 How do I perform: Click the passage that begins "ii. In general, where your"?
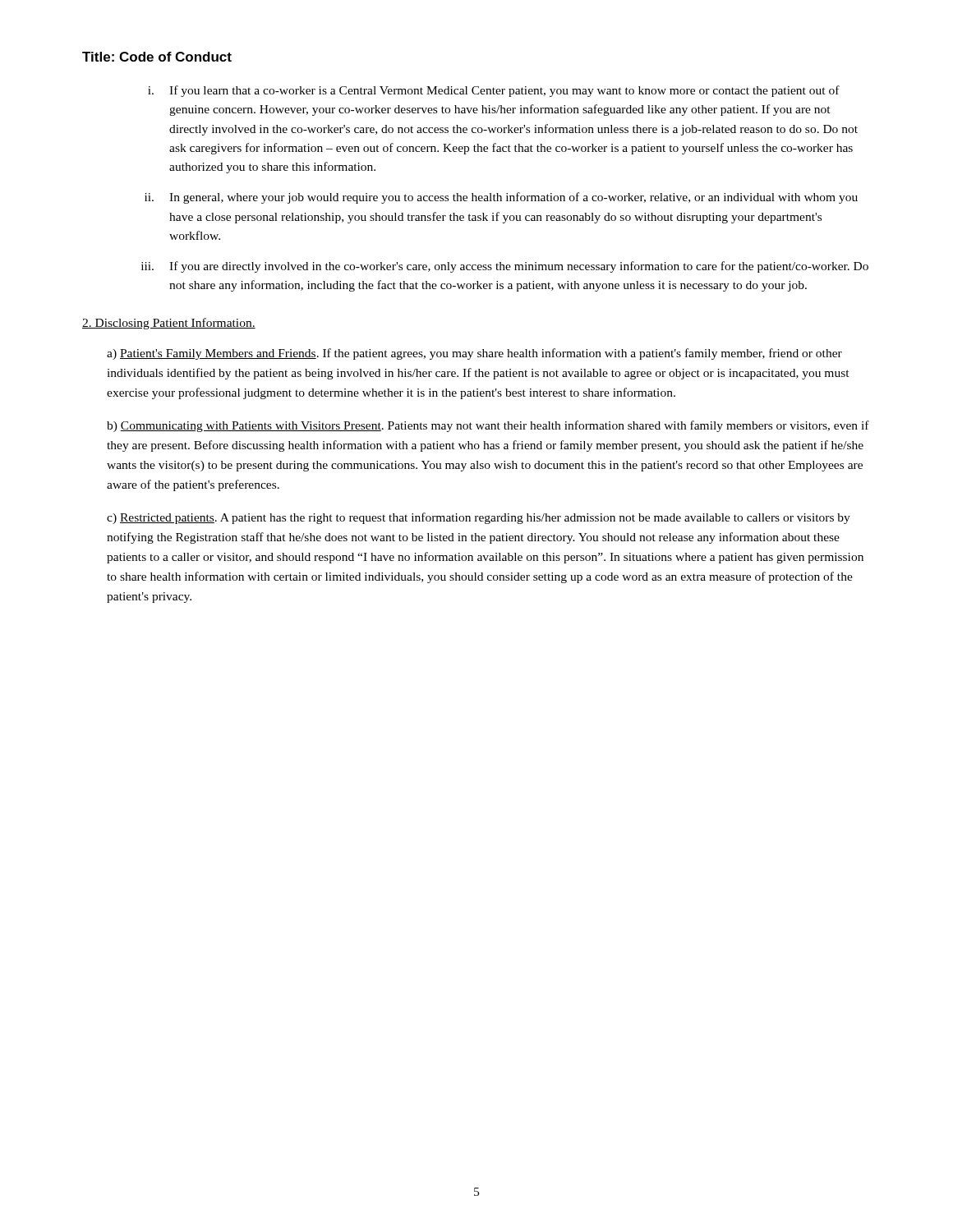pyautogui.click(x=501, y=216)
